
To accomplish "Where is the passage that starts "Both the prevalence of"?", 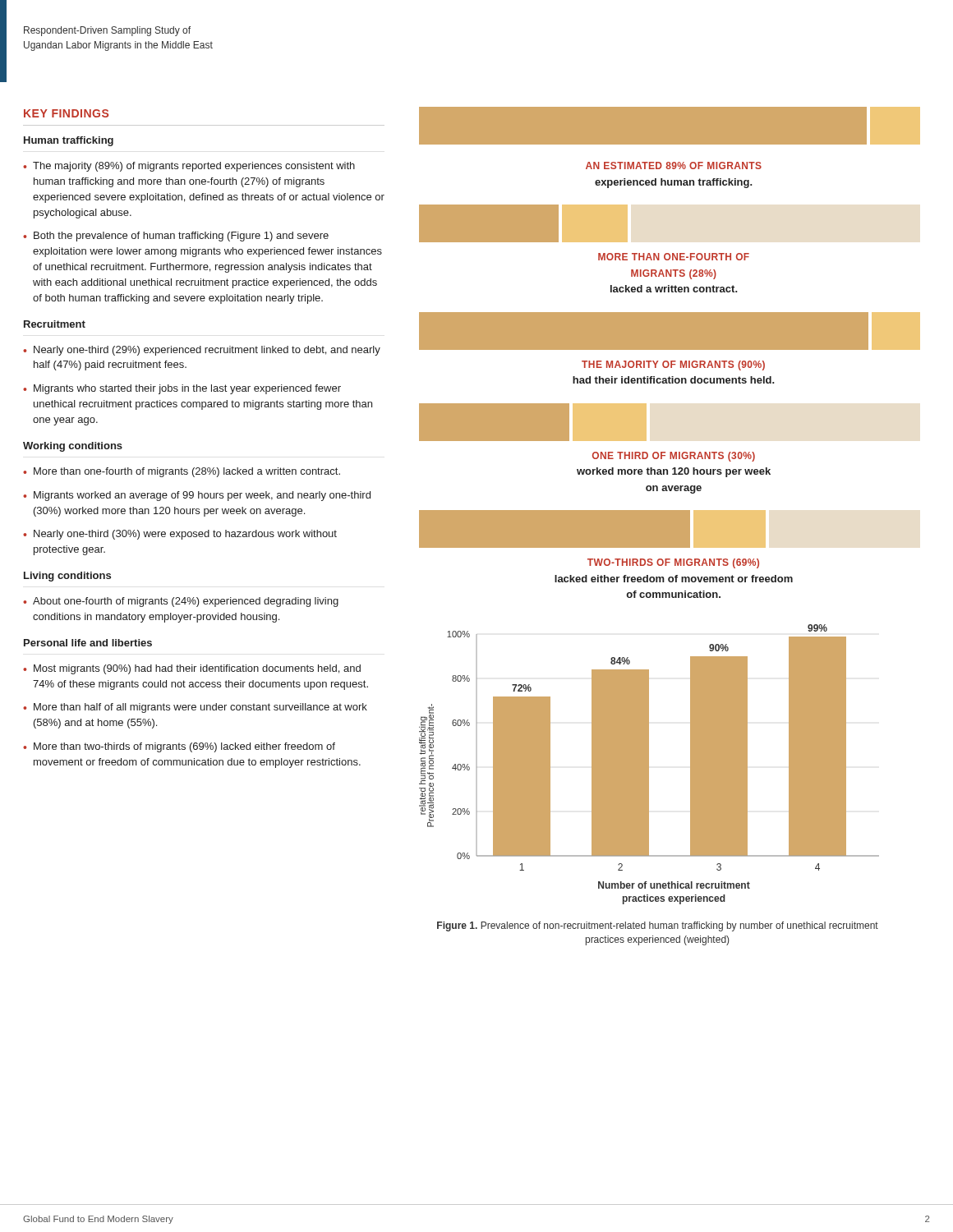I will point(207,267).
